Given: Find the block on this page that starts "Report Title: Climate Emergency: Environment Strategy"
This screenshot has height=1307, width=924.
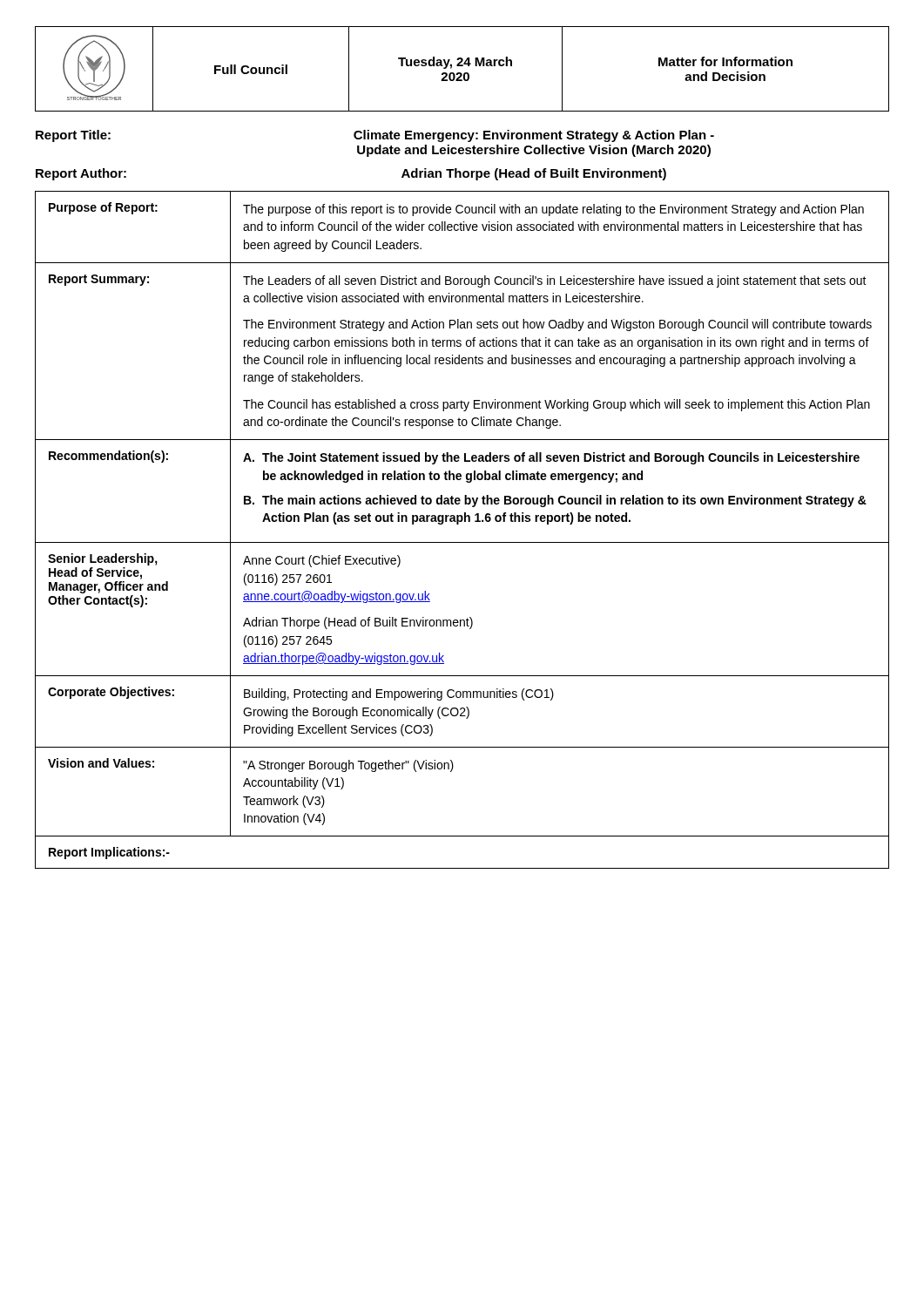Looking at the screenshot, I should [462, 142].
